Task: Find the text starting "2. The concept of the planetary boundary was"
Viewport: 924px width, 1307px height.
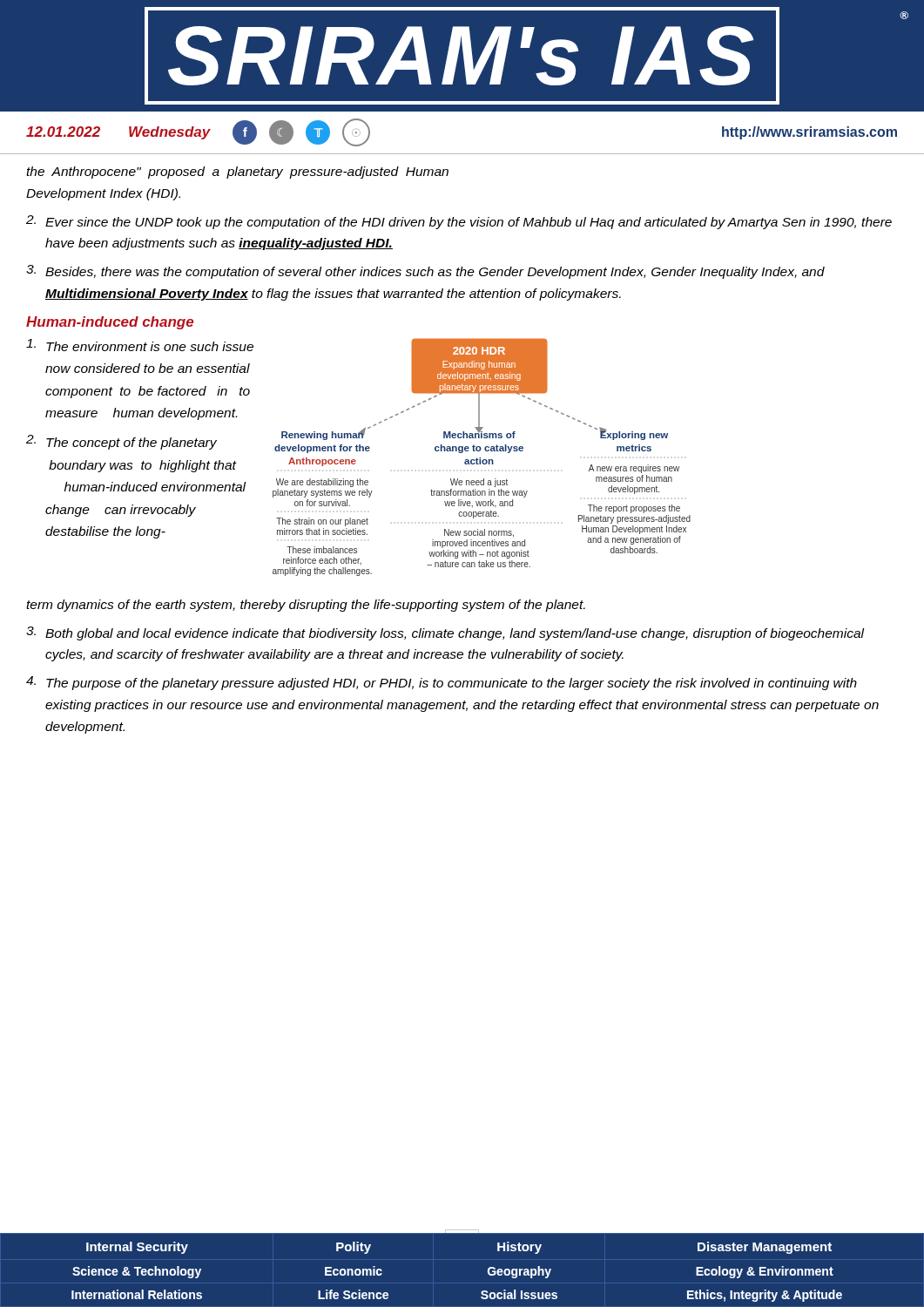Action: click(x=143, y=487)
